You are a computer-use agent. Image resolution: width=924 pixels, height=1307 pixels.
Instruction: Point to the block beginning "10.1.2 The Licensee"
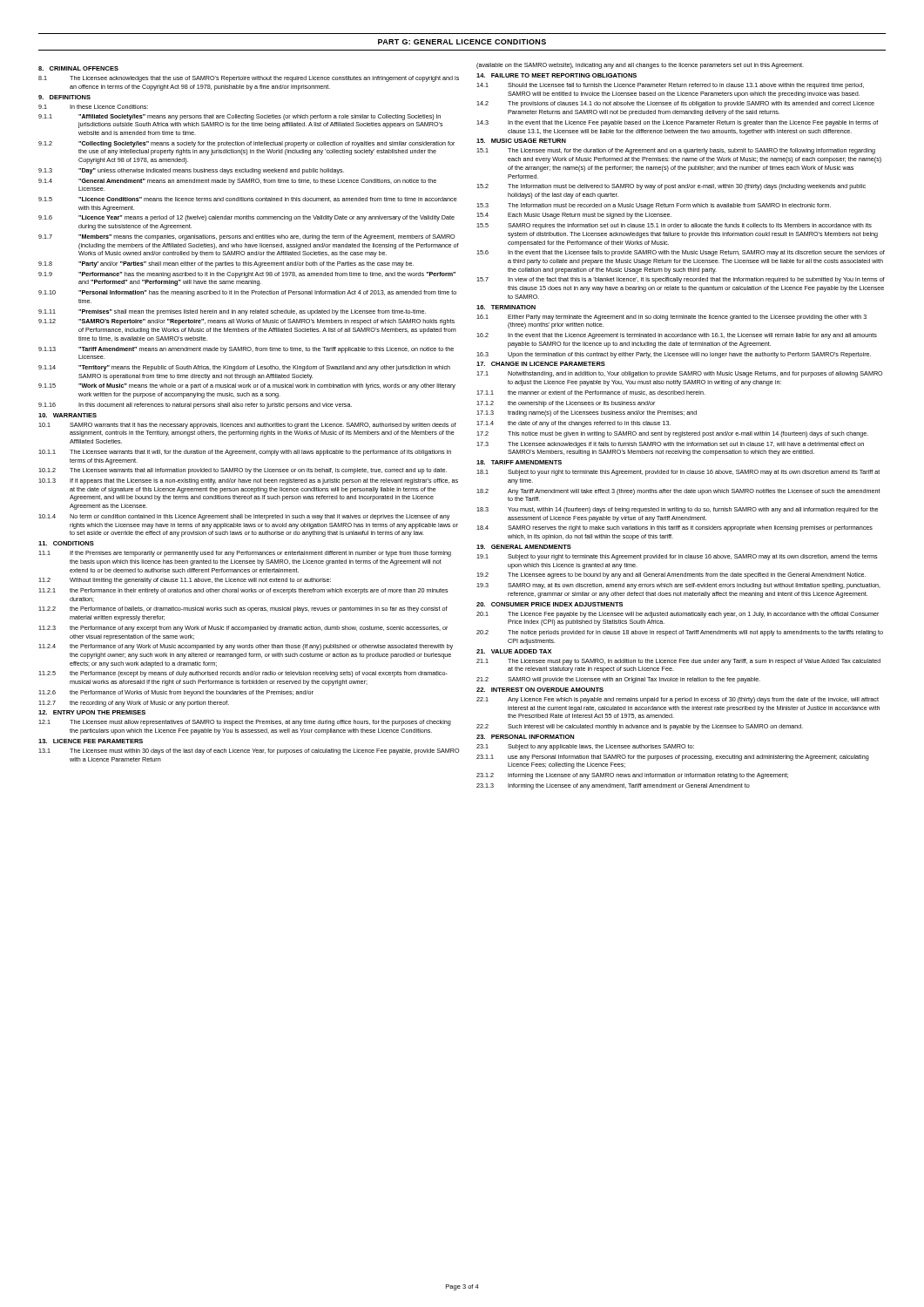[250, 471]
